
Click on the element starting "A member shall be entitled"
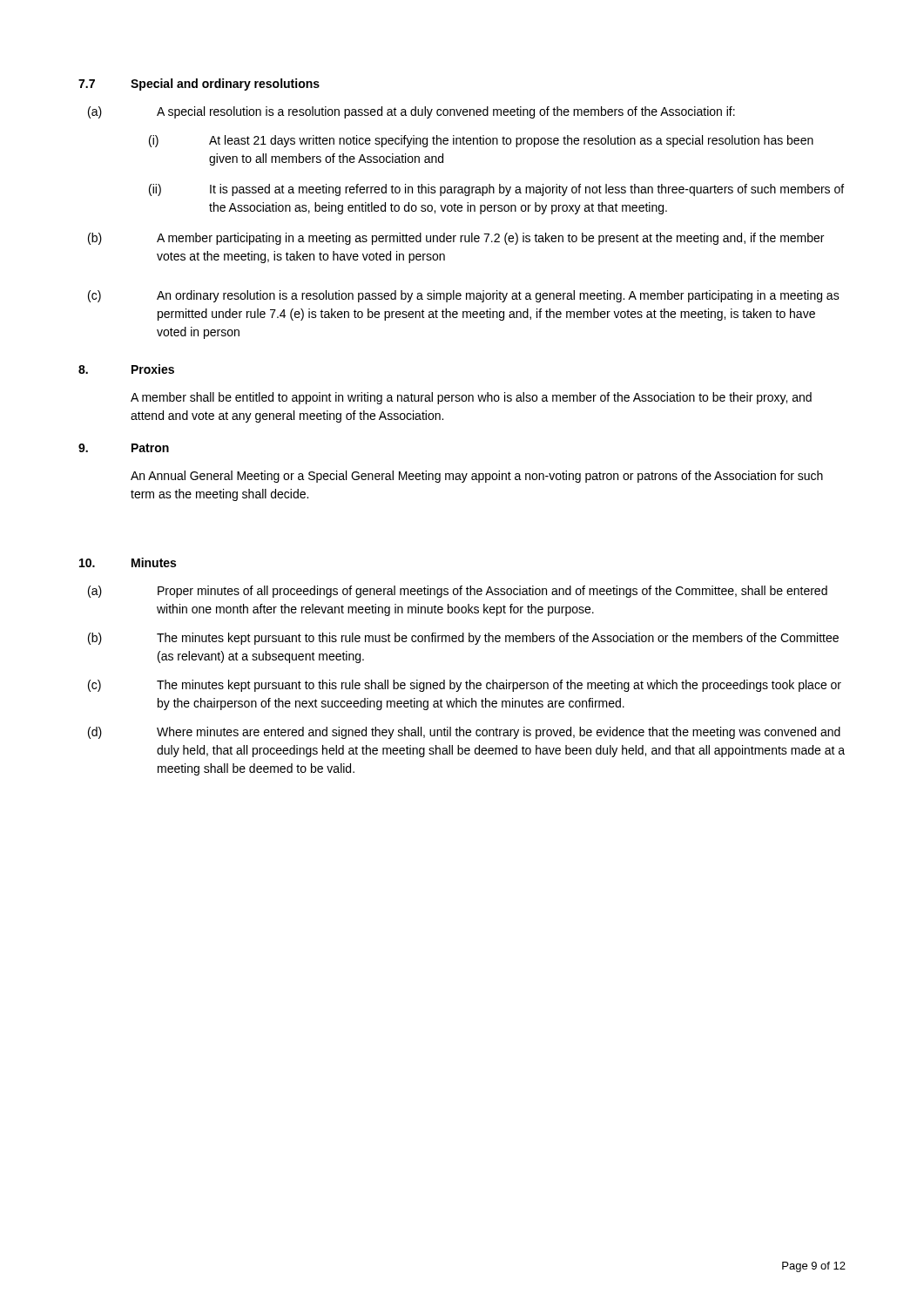pos(471,406)
